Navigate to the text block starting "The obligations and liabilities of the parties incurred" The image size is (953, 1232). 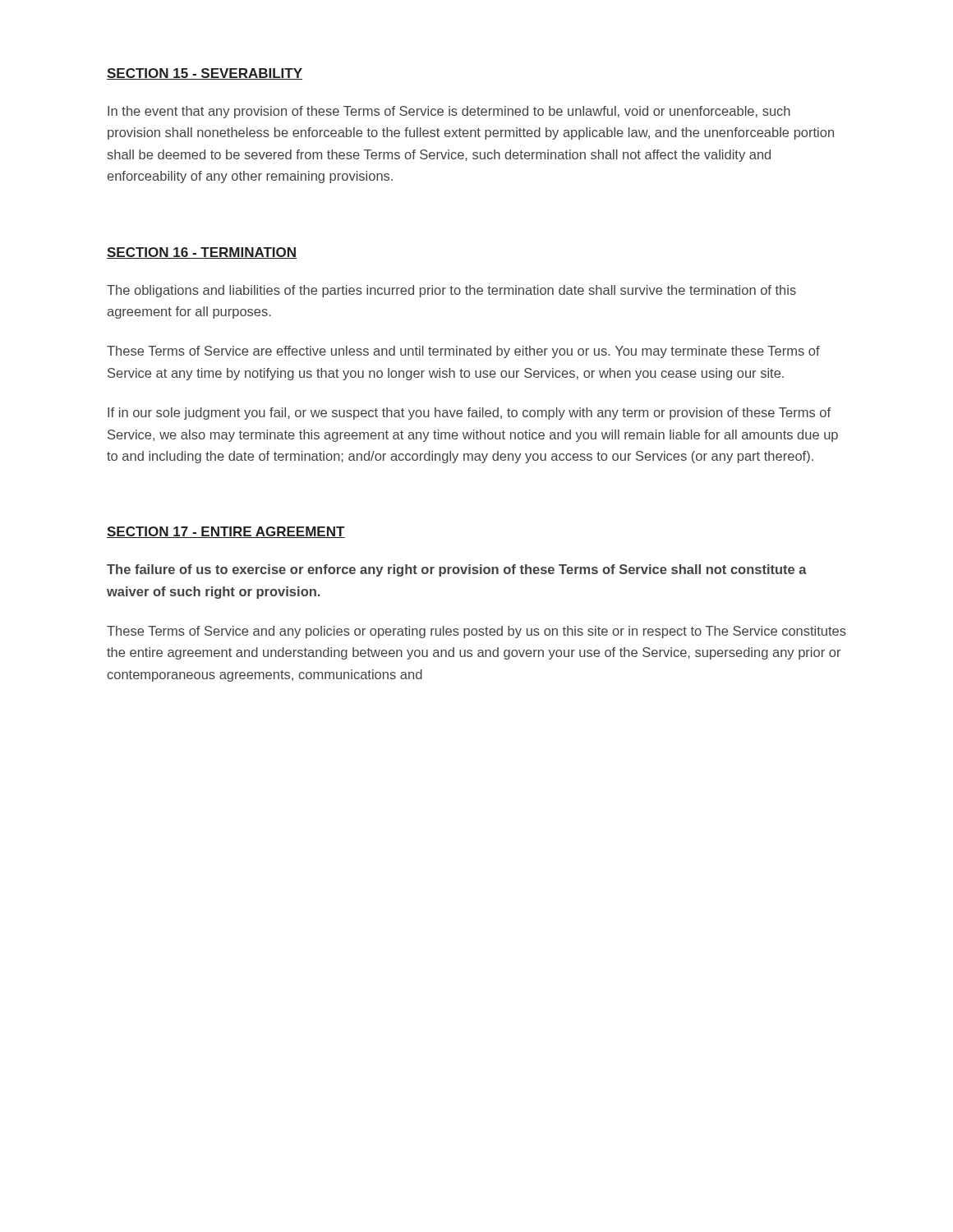point(452,300)
